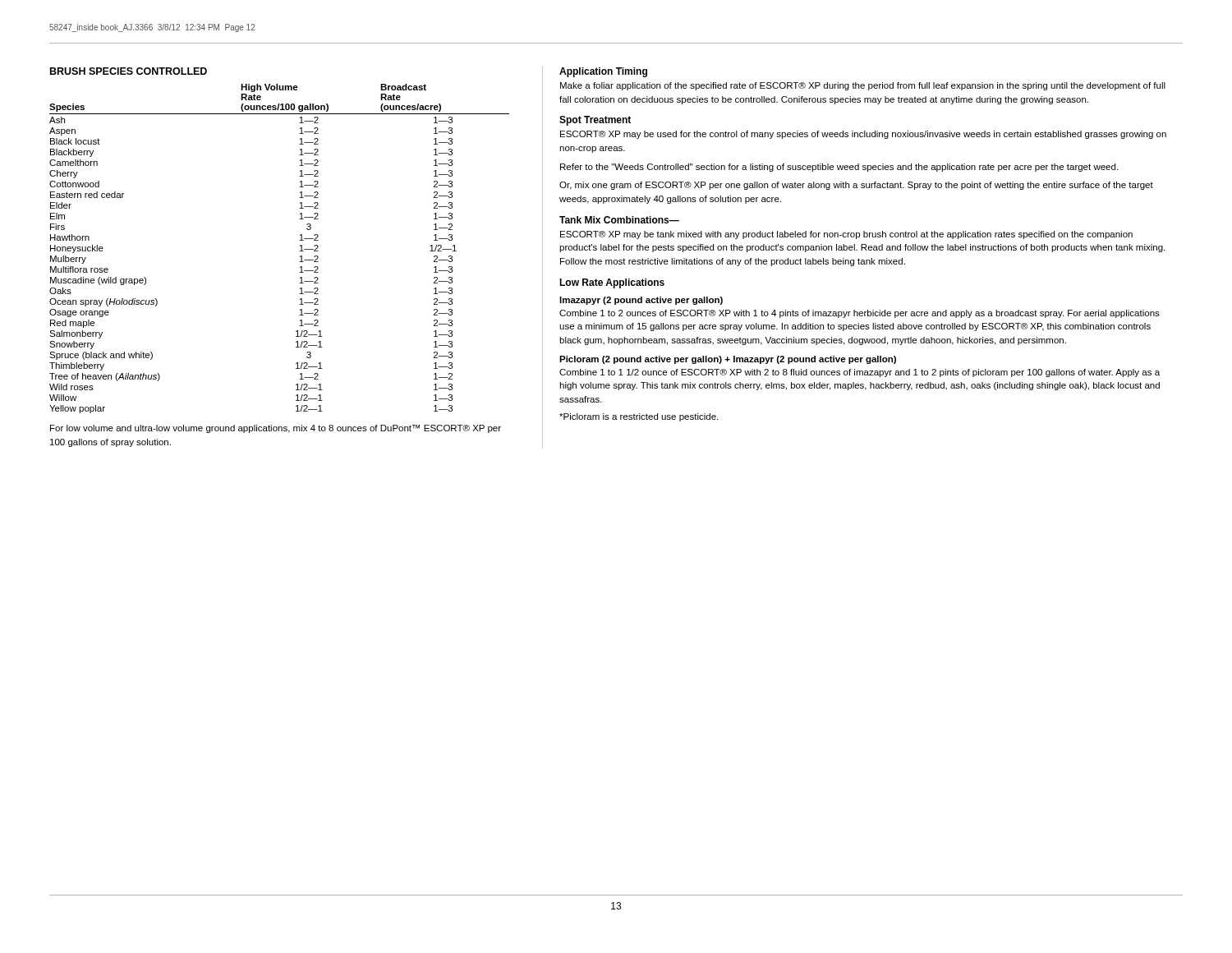Viewport: 1232px width, 953px height.
Task: Click on the table containing "Red maple"
Action: coord(279,248)
